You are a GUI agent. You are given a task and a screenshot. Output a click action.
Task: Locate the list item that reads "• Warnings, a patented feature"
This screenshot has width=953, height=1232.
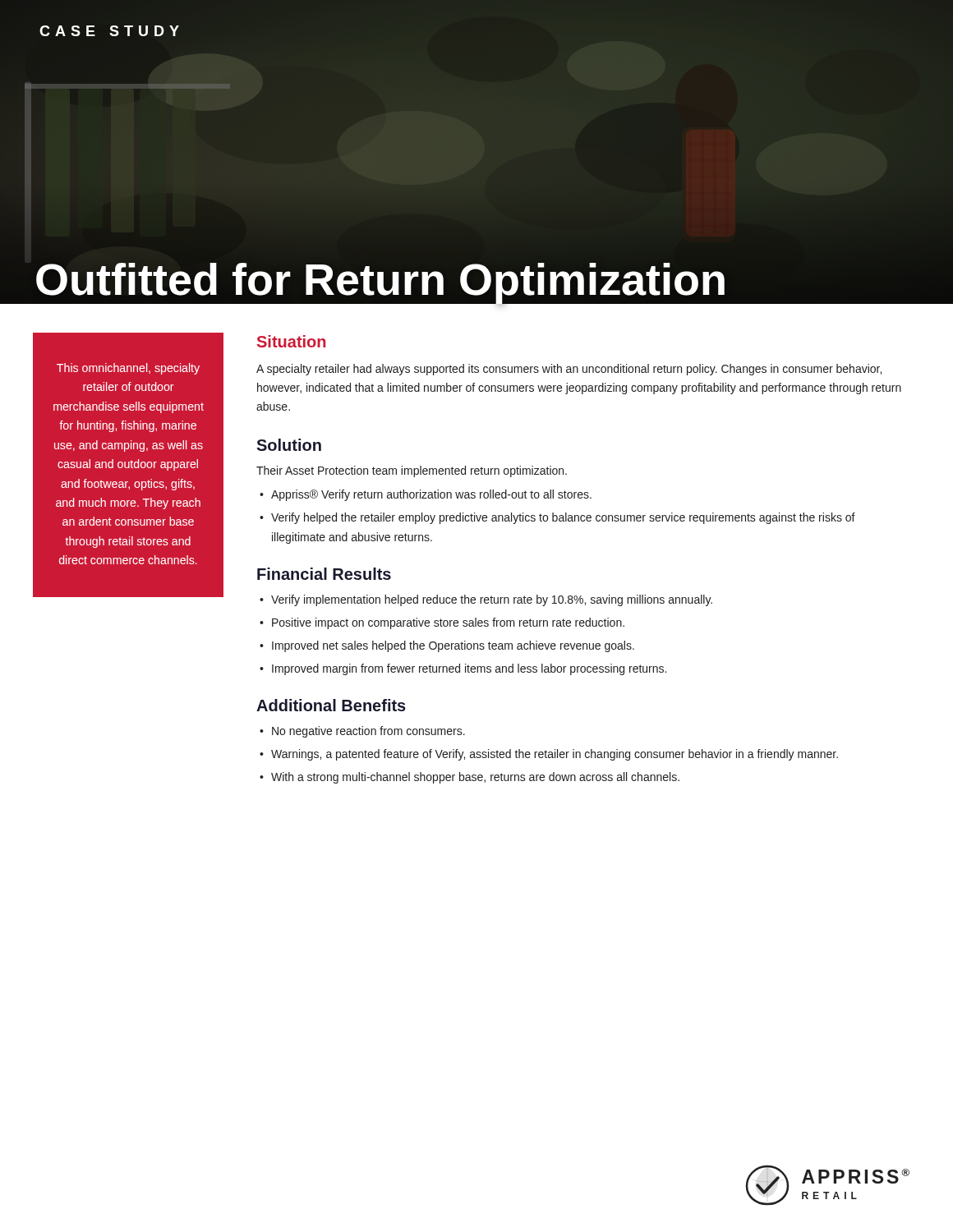[549, 755]
